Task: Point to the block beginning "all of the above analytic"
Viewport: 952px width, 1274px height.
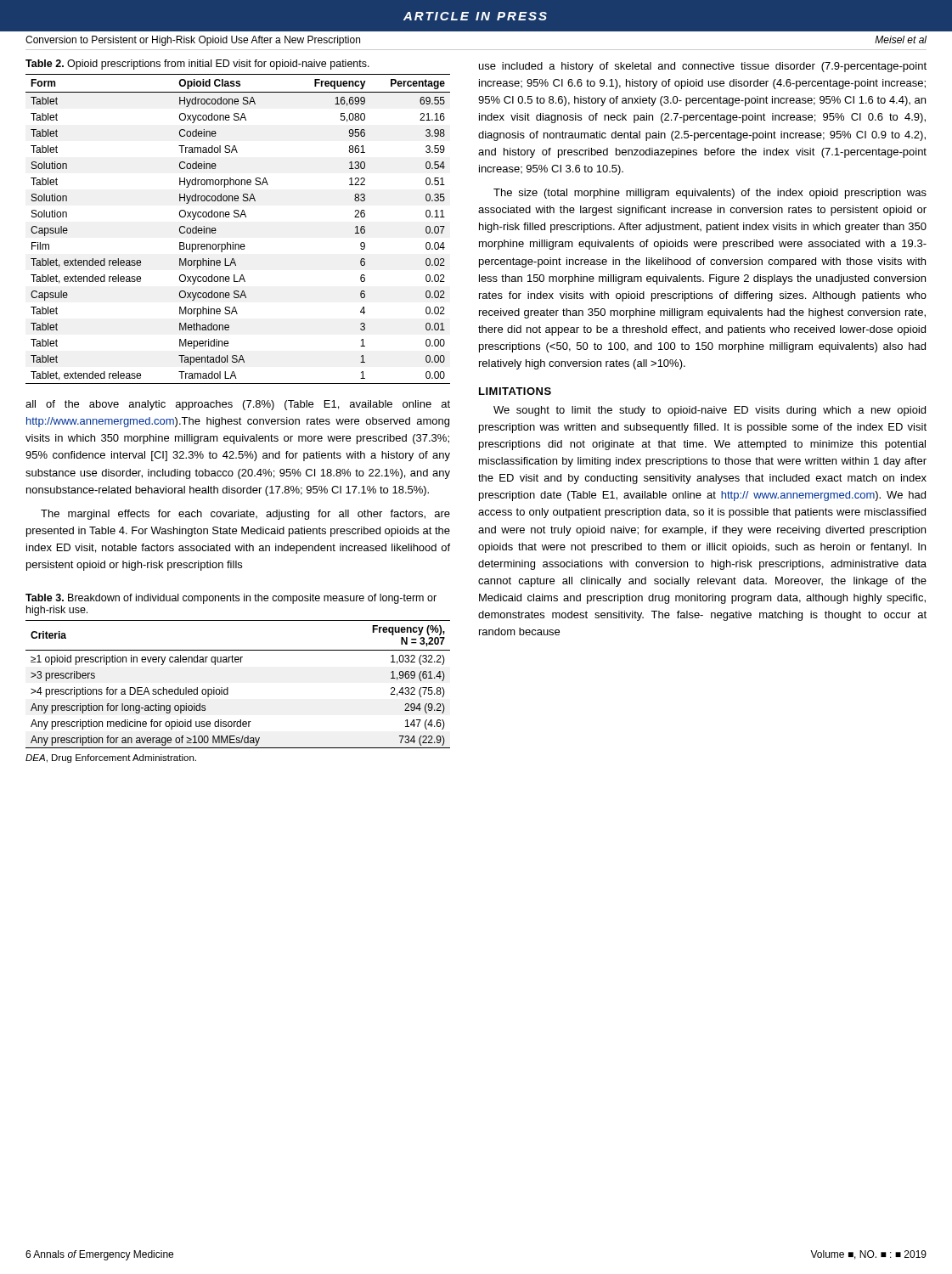Action: (238, 447)
